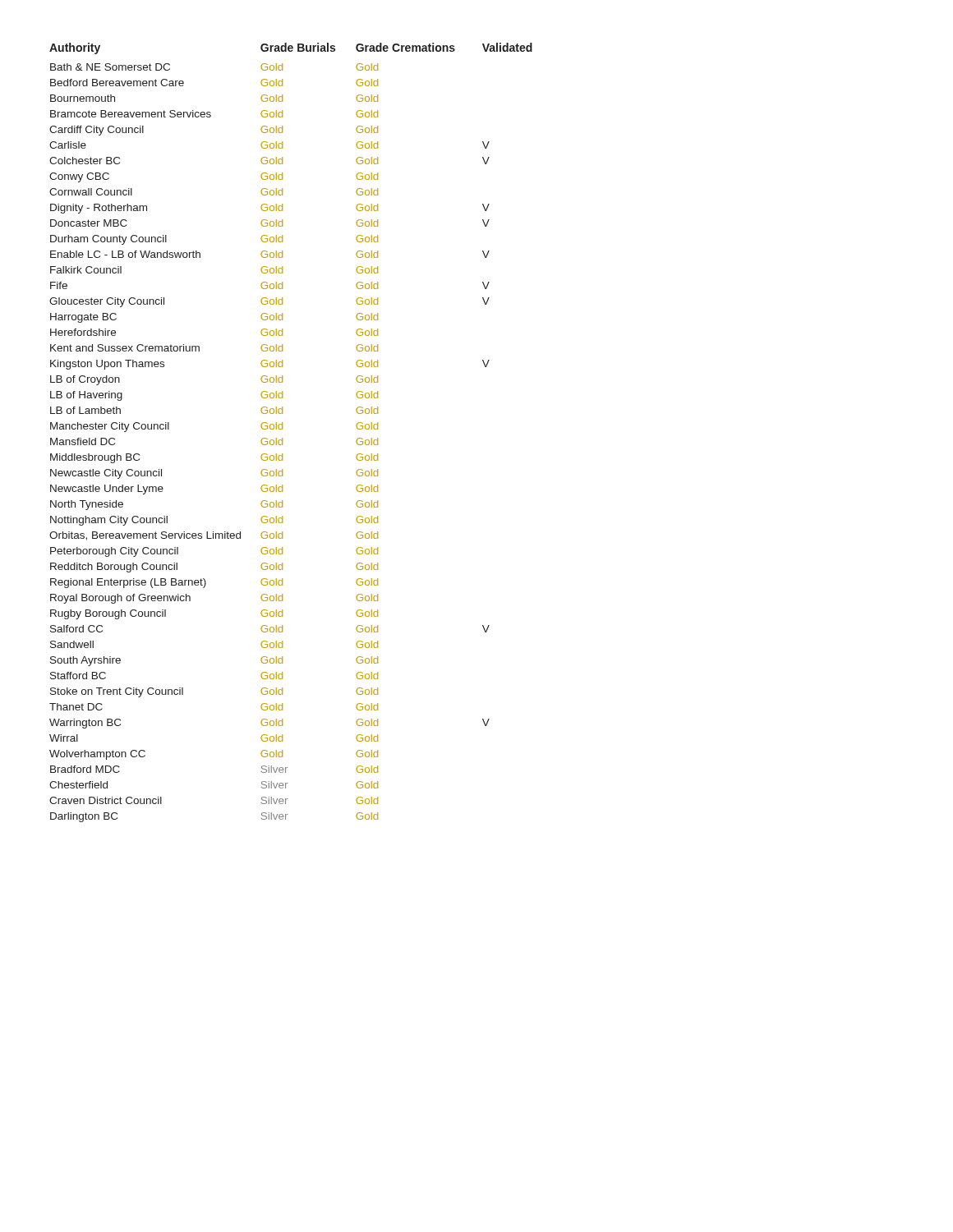
Task: Find a table
Action: pos(476,432)
